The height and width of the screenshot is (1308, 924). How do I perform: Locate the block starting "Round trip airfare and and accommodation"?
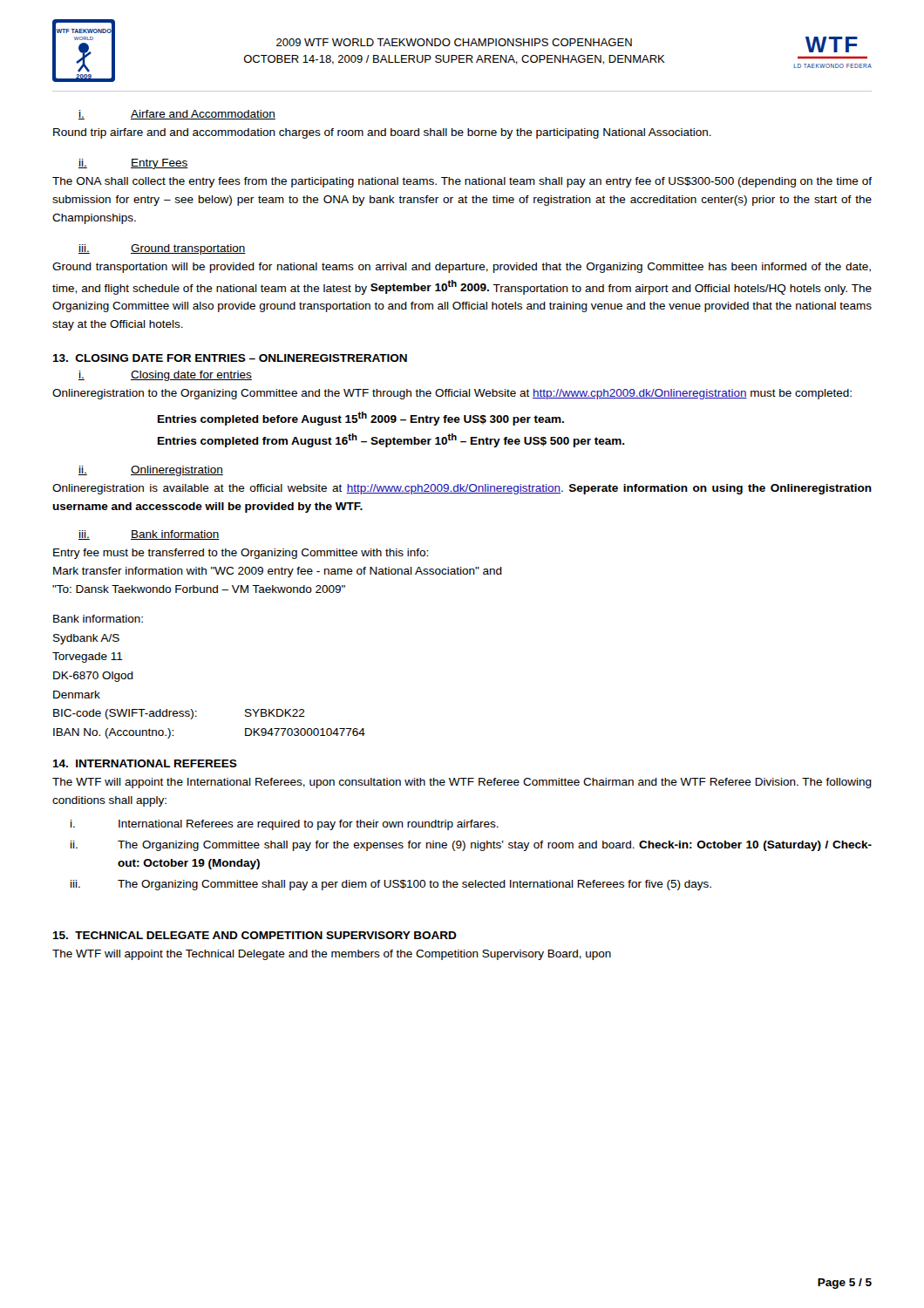[x=382, y=132]
